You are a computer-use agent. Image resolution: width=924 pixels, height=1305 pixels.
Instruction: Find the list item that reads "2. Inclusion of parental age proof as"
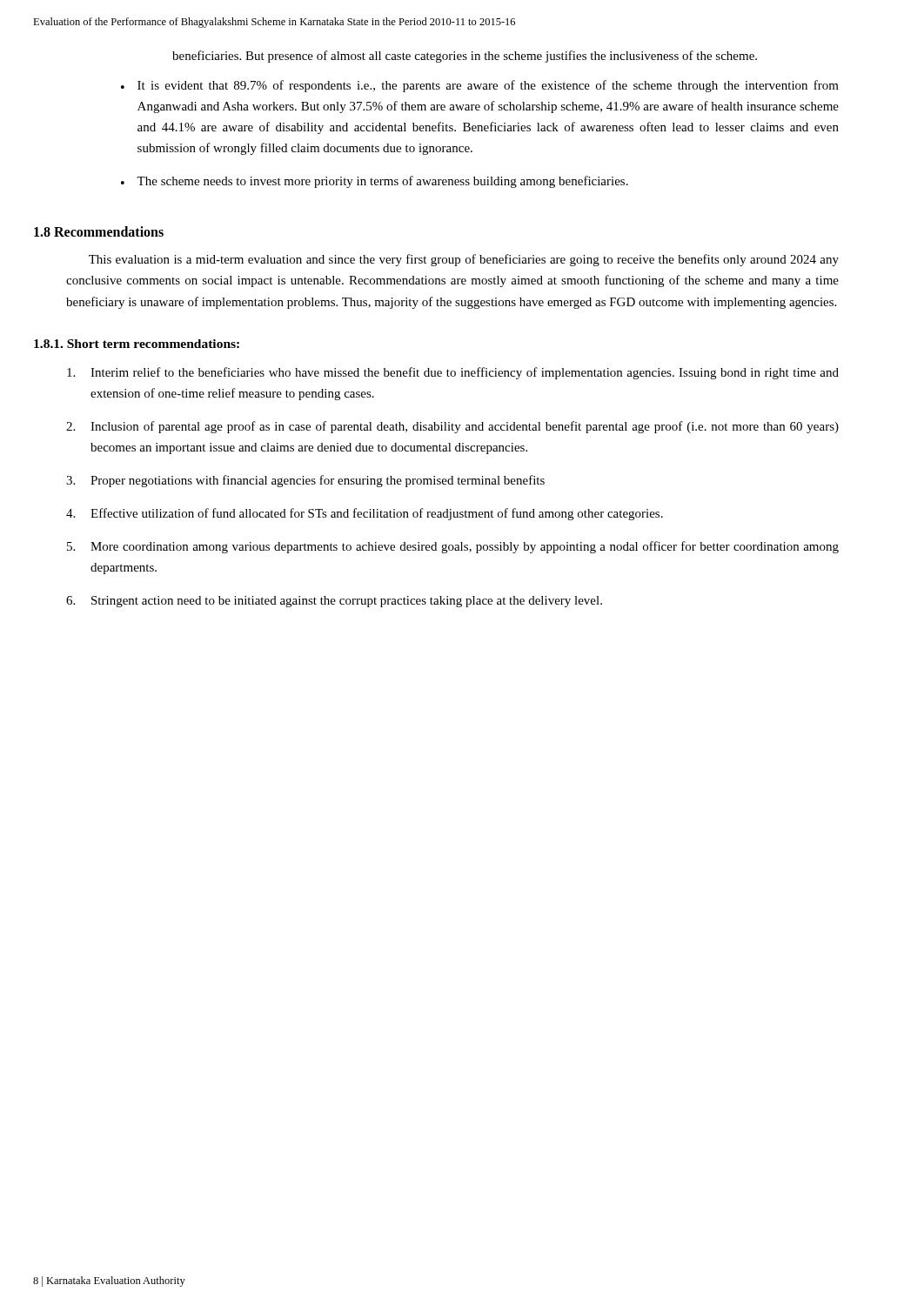[x=452, y=437]
